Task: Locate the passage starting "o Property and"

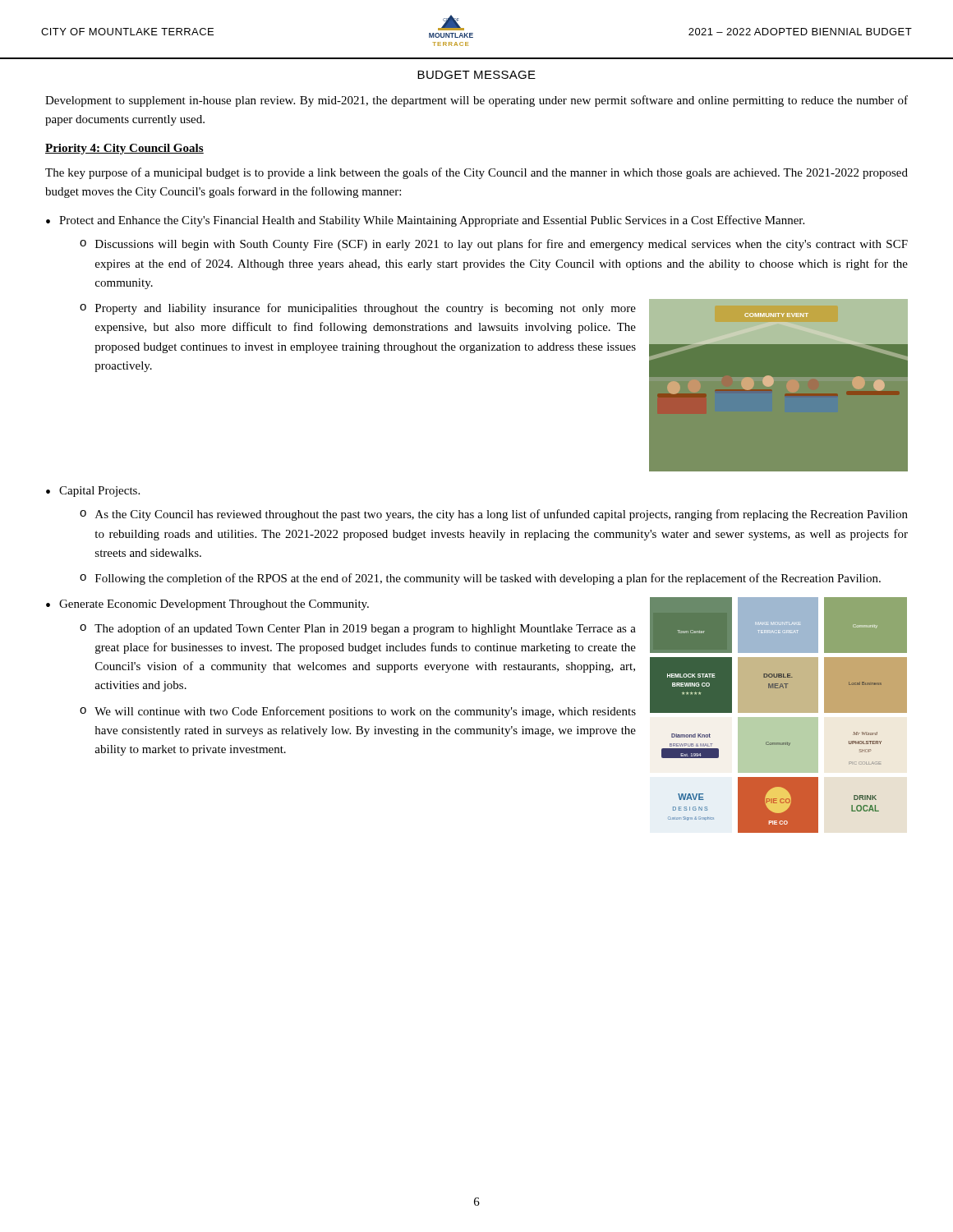Action: coord(358,337)
